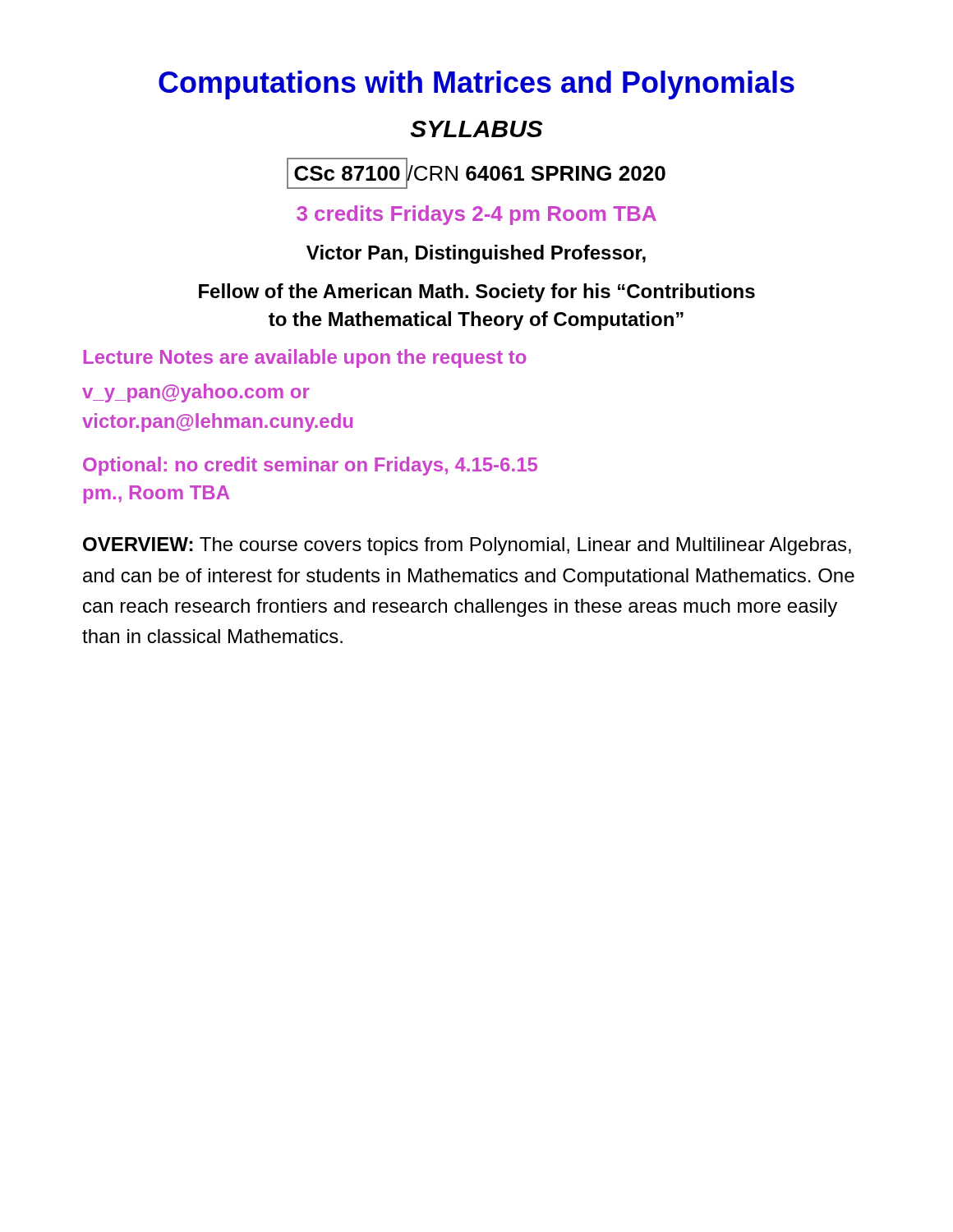
Task: Select the title that says "Computations with Matrices"
Action: (x=476, y=83)
